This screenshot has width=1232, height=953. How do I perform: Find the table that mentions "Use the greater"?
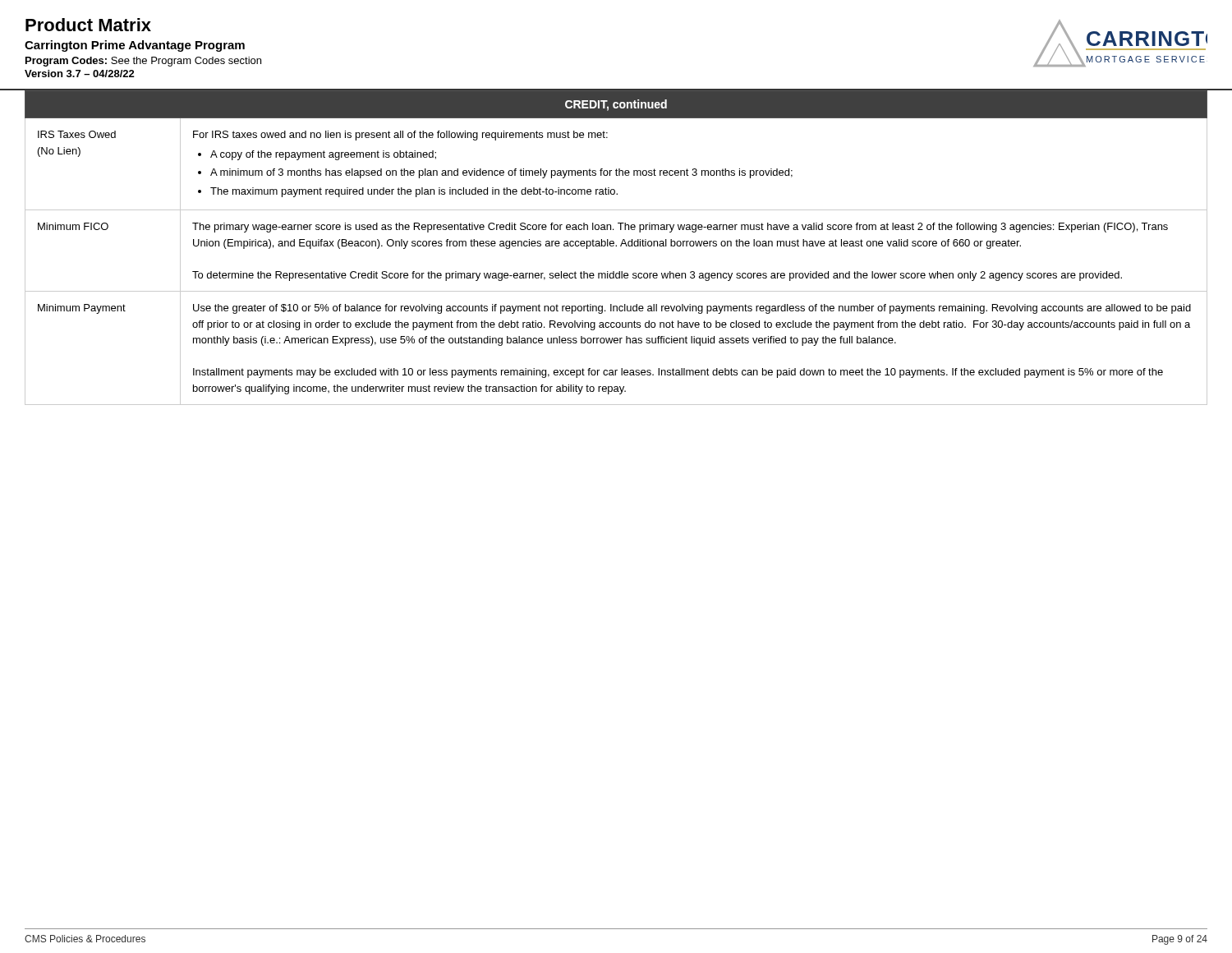(x=616, y=248)
